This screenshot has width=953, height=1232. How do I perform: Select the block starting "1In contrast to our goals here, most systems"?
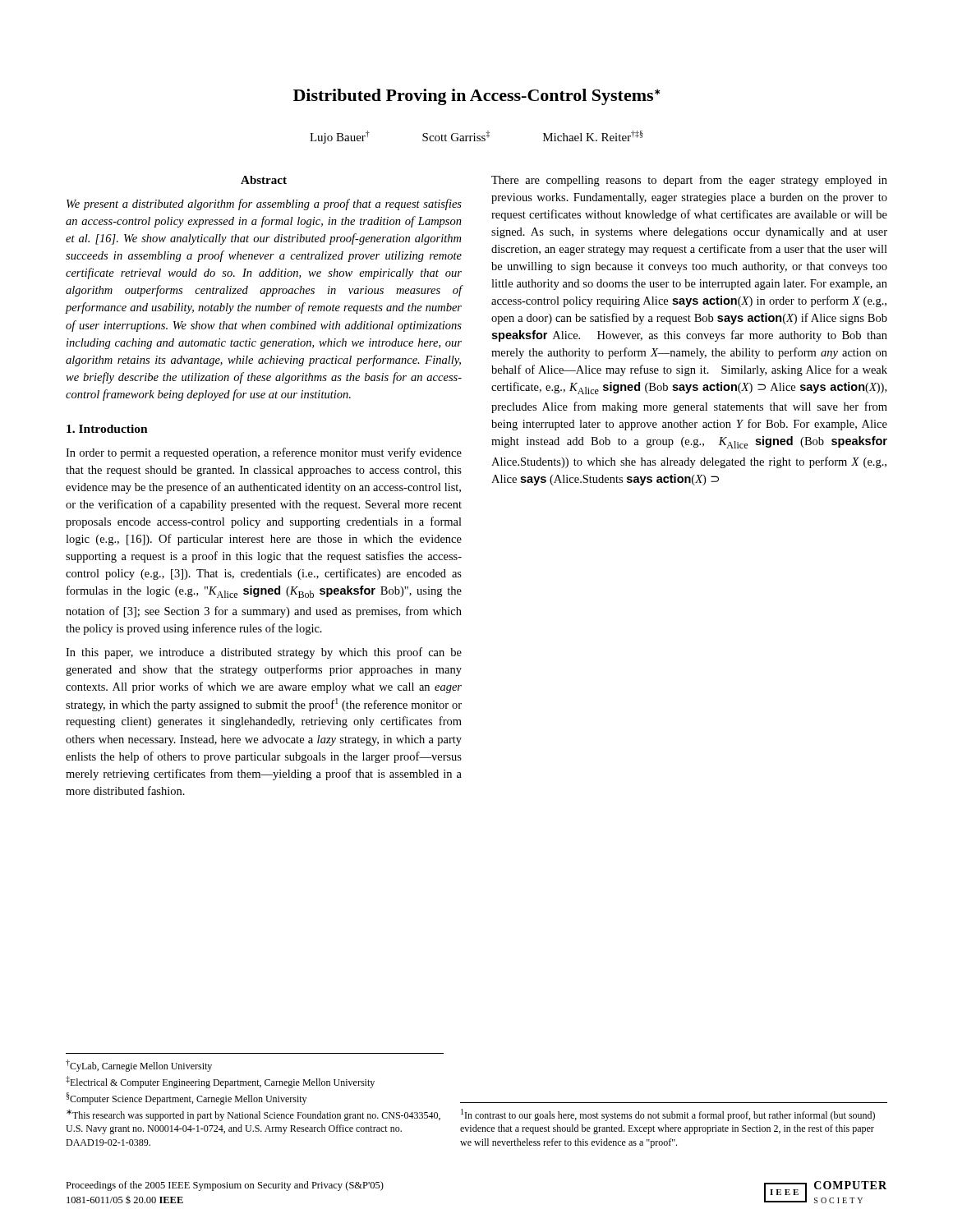click(668, 1128)
